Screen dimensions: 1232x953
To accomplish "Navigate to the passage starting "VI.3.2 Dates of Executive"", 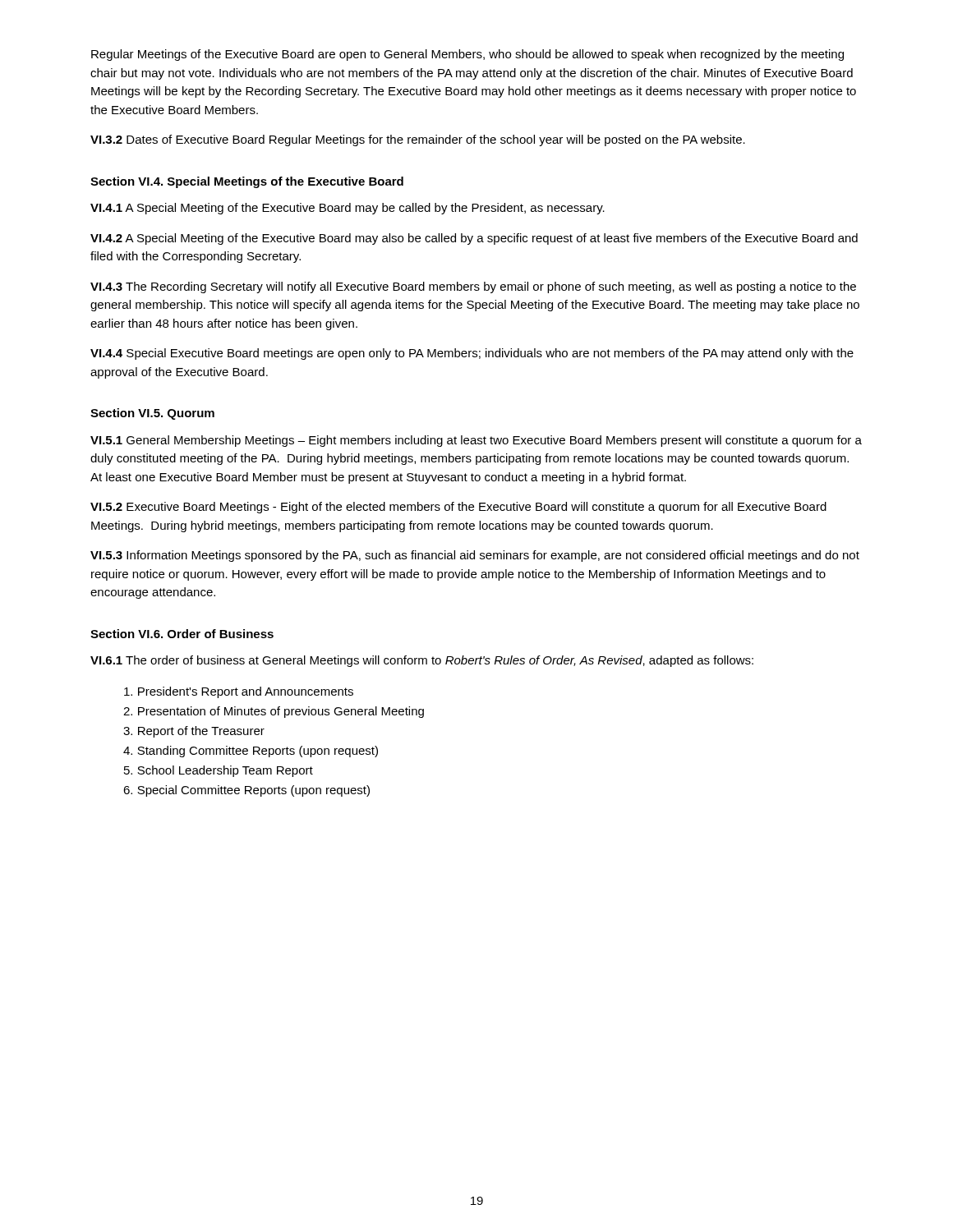I will point(418,139).
